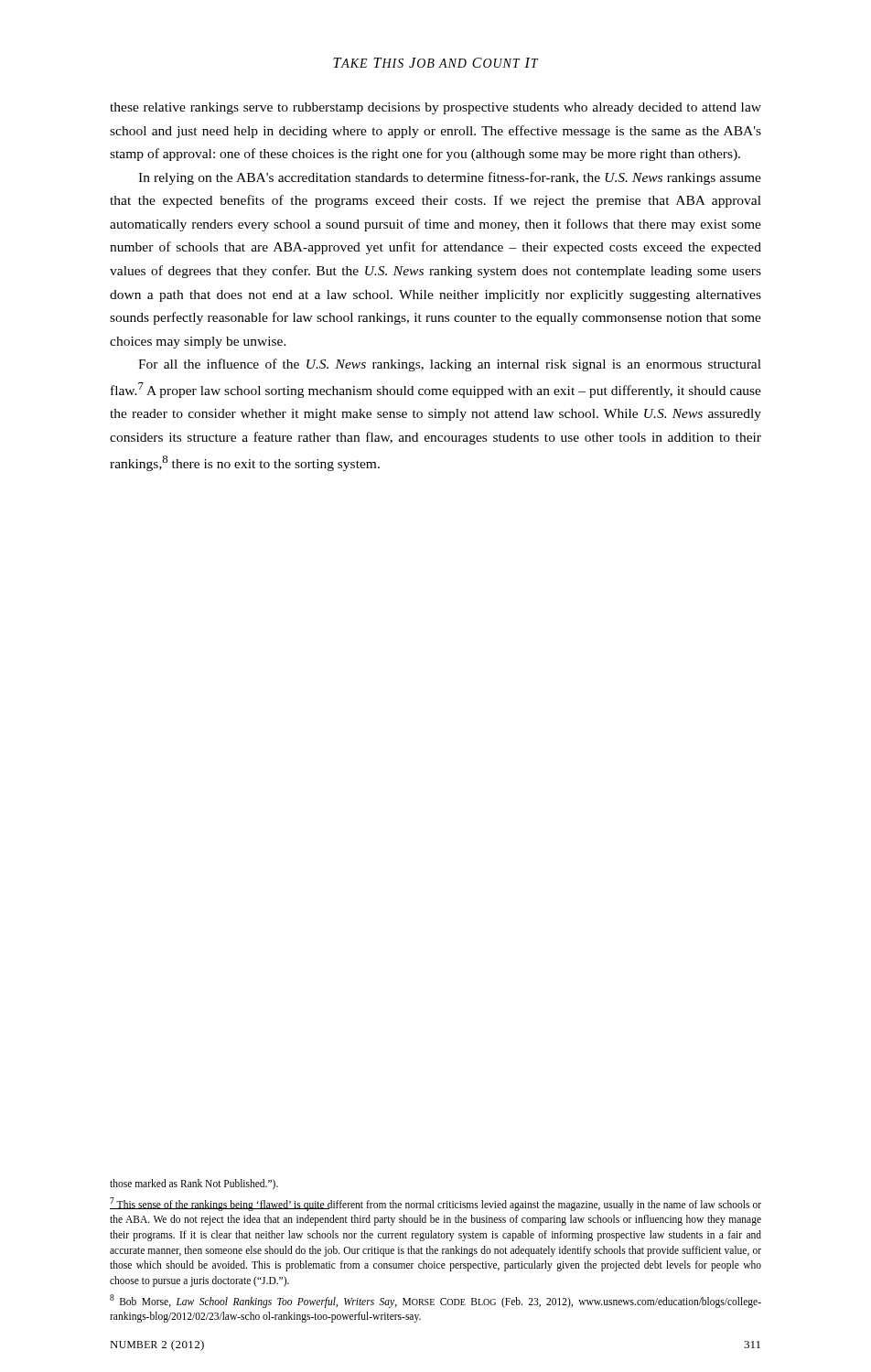
Task: Select the region starting "those marked as Rank Not Published.”)."
Action: [194, 1184]
